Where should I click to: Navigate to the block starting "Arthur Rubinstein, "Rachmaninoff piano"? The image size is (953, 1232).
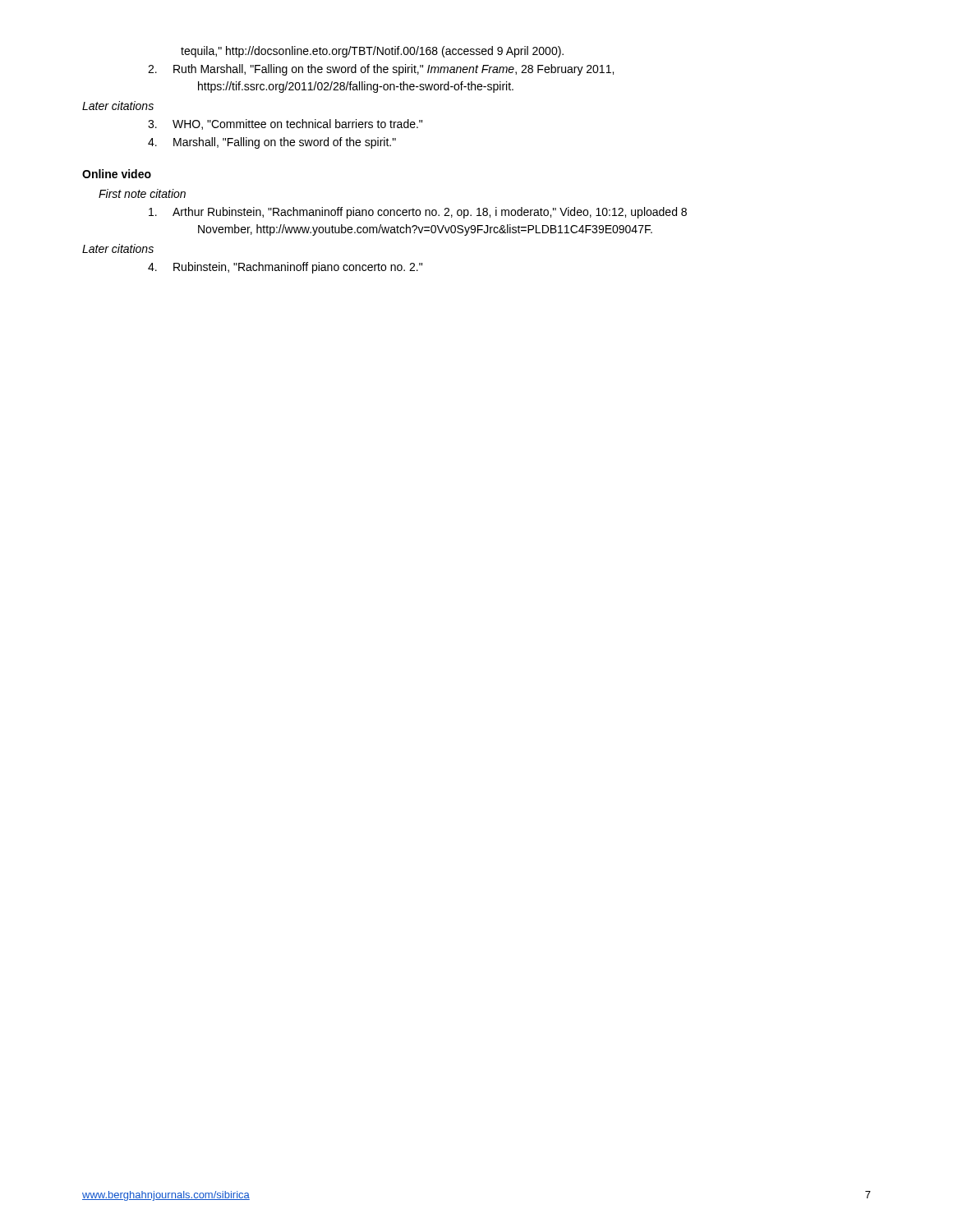[509, 221]
